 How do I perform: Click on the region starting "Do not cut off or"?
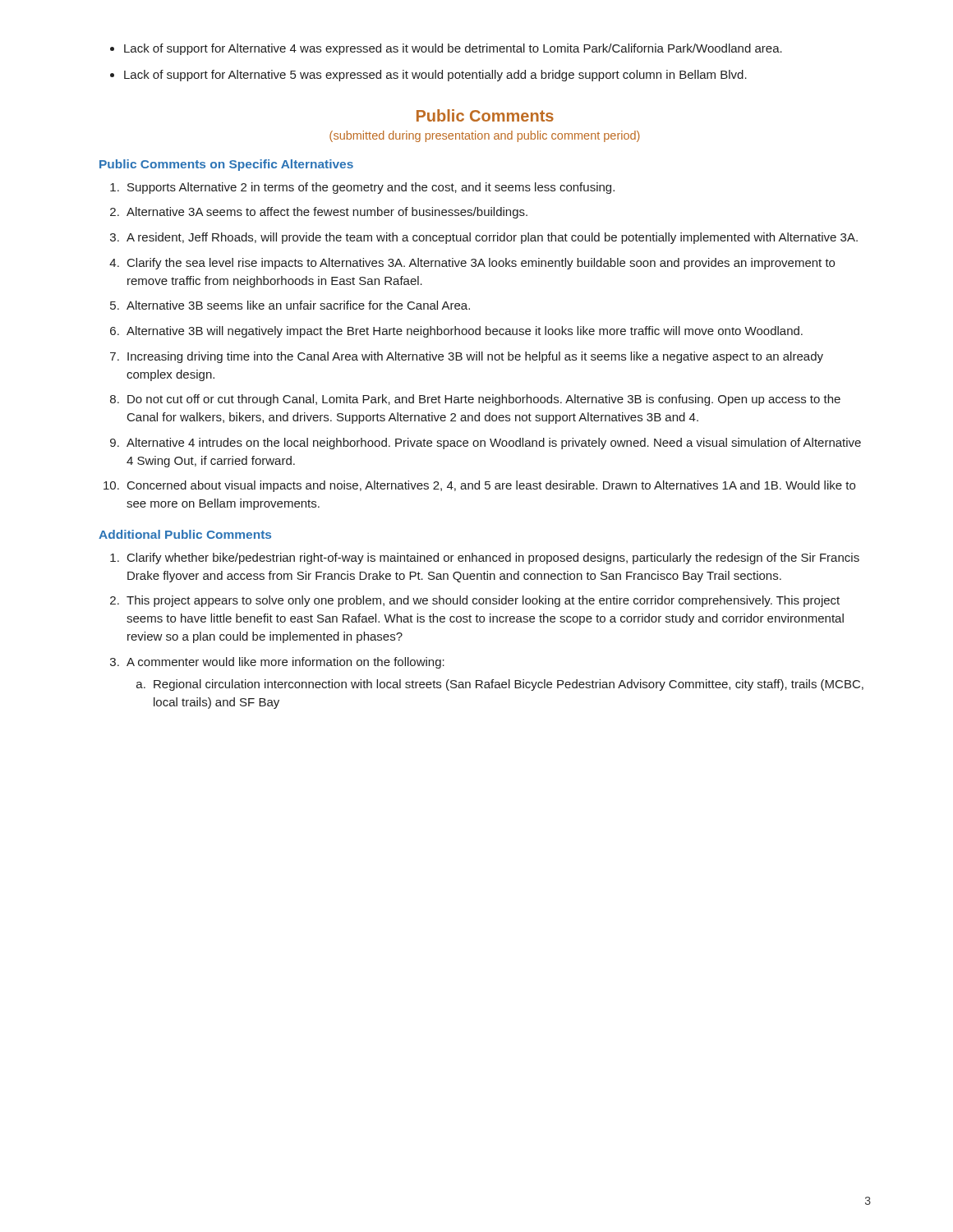click(x=485, y=408)
